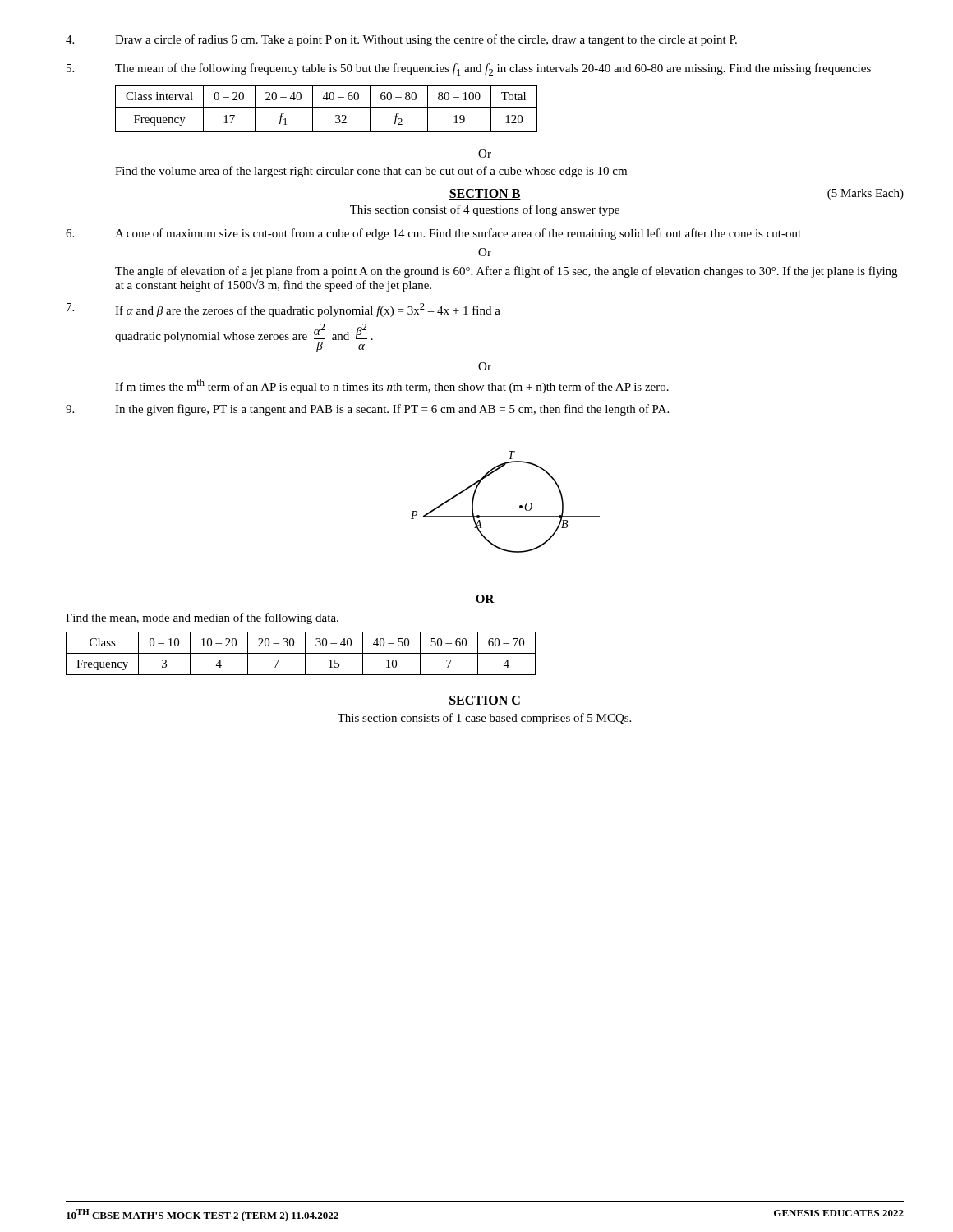Find the list item with the text "9. In the"

485,409
